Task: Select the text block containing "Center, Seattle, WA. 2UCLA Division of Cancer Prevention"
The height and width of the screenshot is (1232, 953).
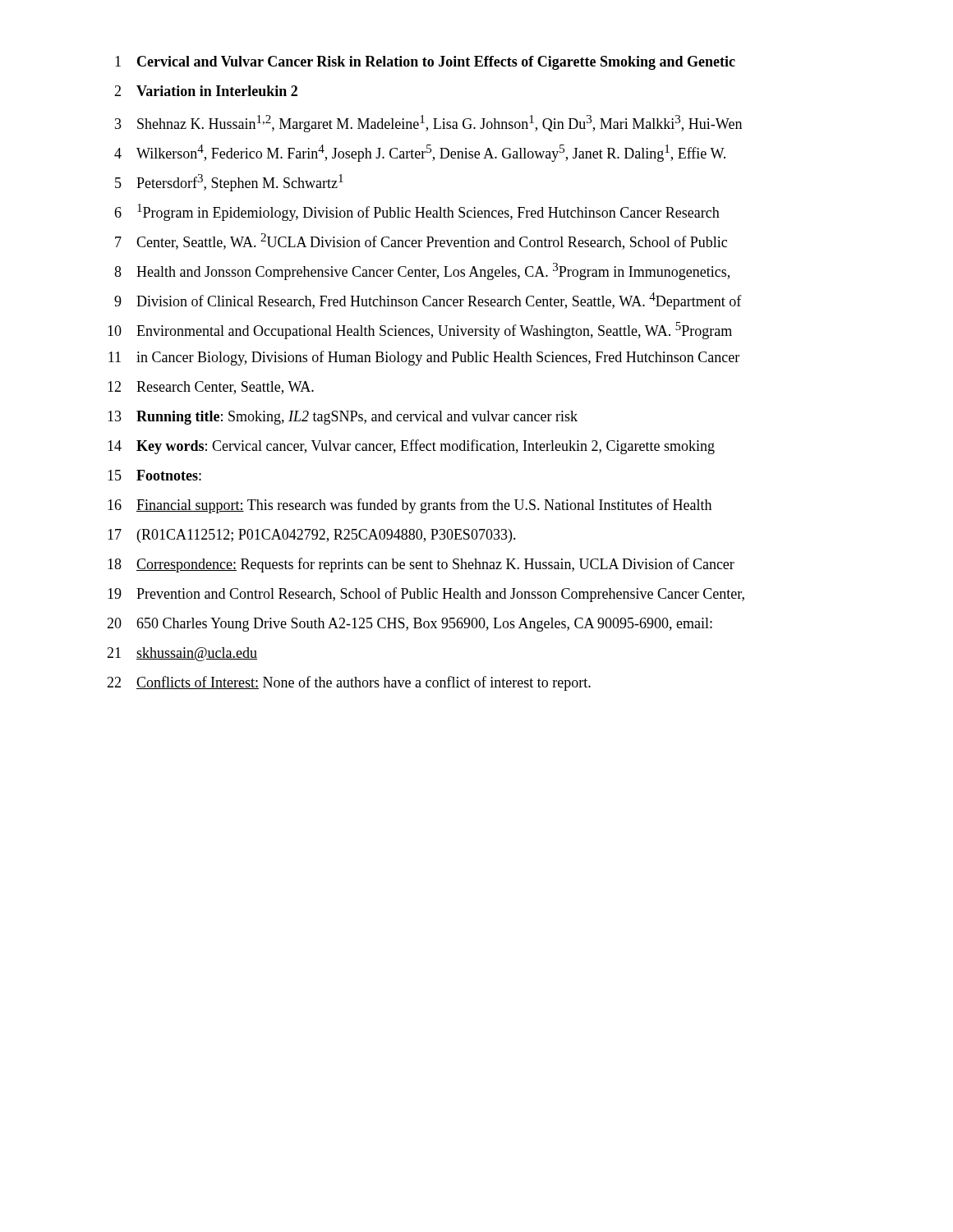Action: coord(432,241)
